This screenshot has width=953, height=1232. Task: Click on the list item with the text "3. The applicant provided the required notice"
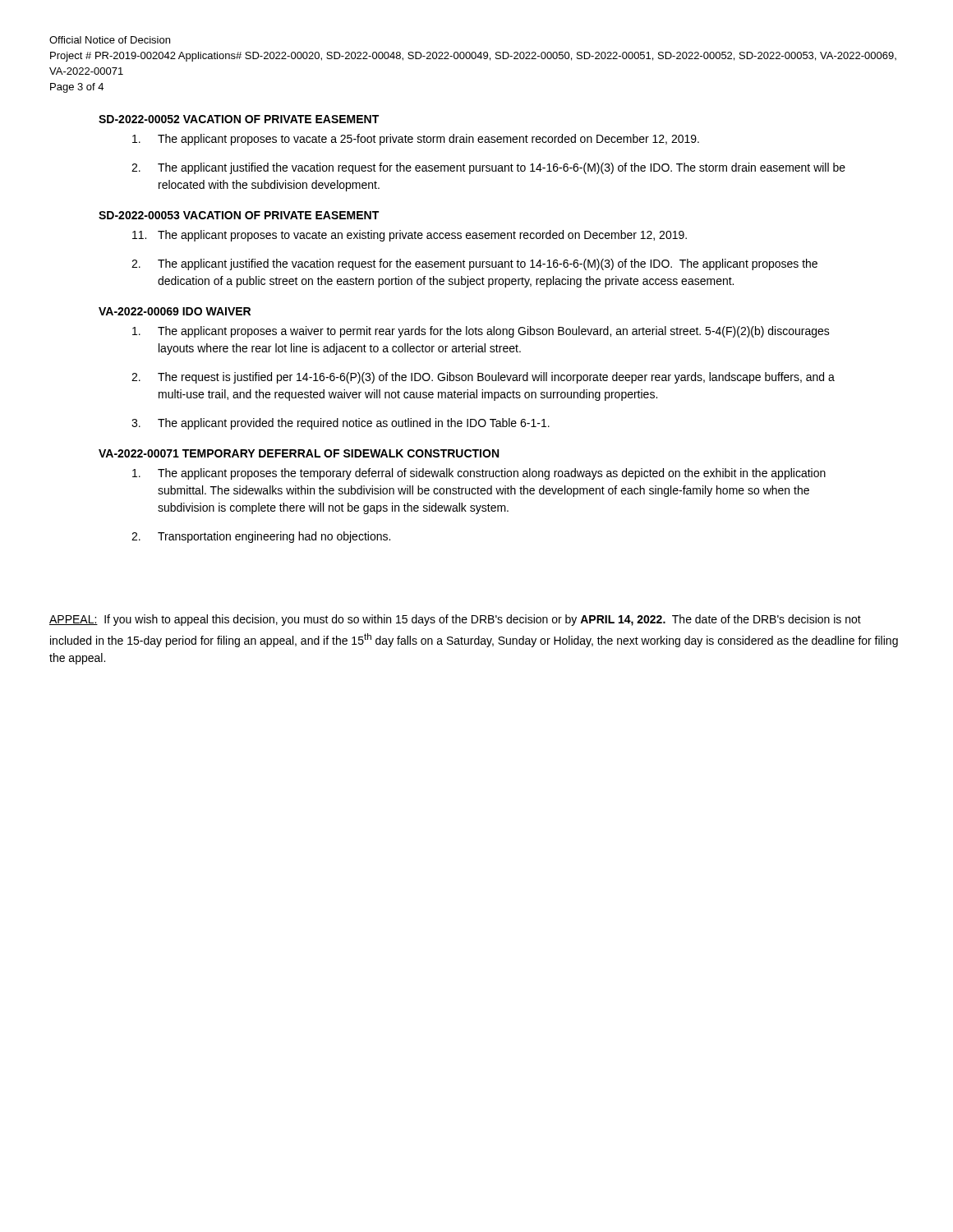click(493, 424)
